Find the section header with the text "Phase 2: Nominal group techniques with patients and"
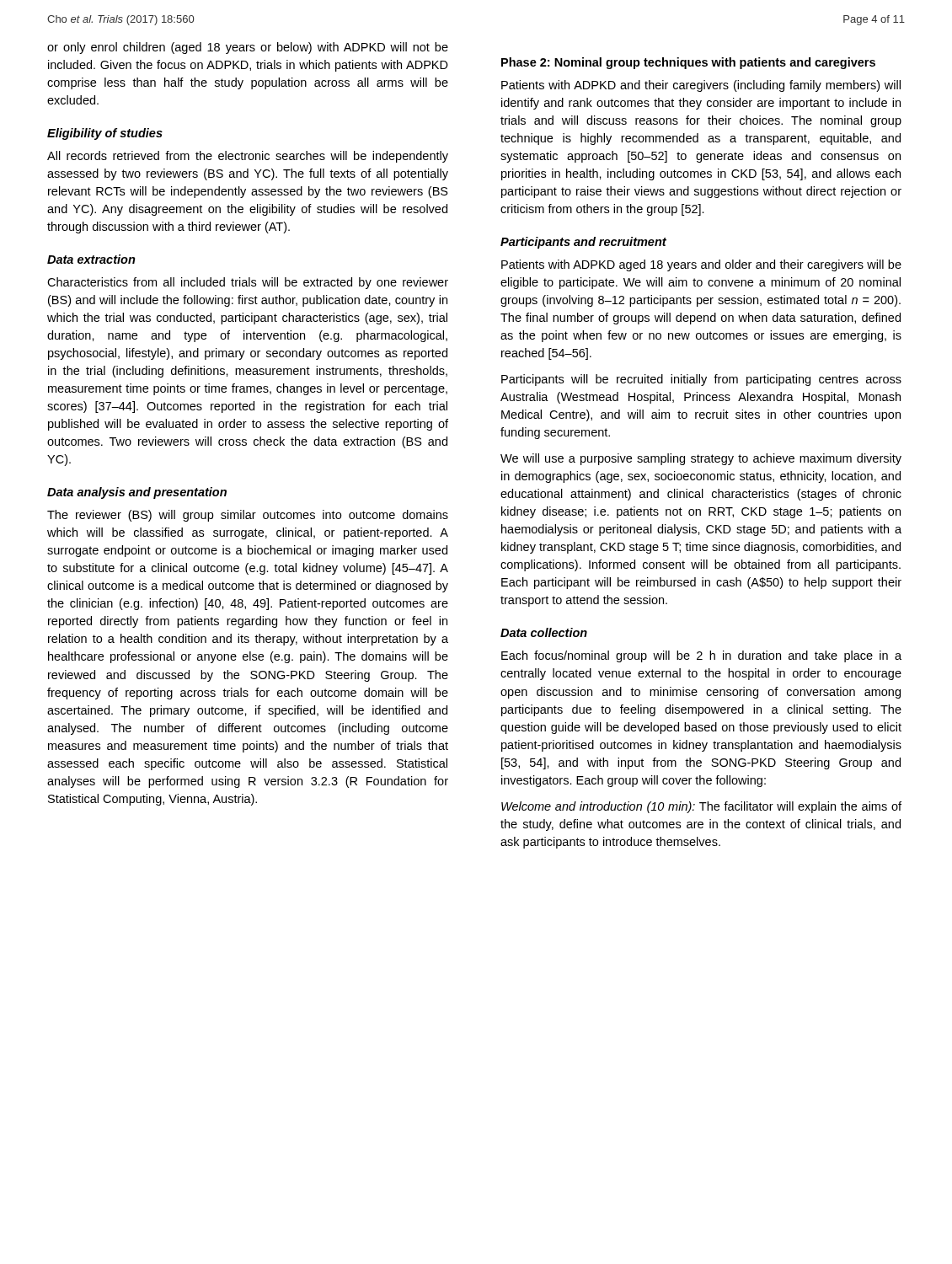This screenshot has height=1264, width=952. point(688,62)
